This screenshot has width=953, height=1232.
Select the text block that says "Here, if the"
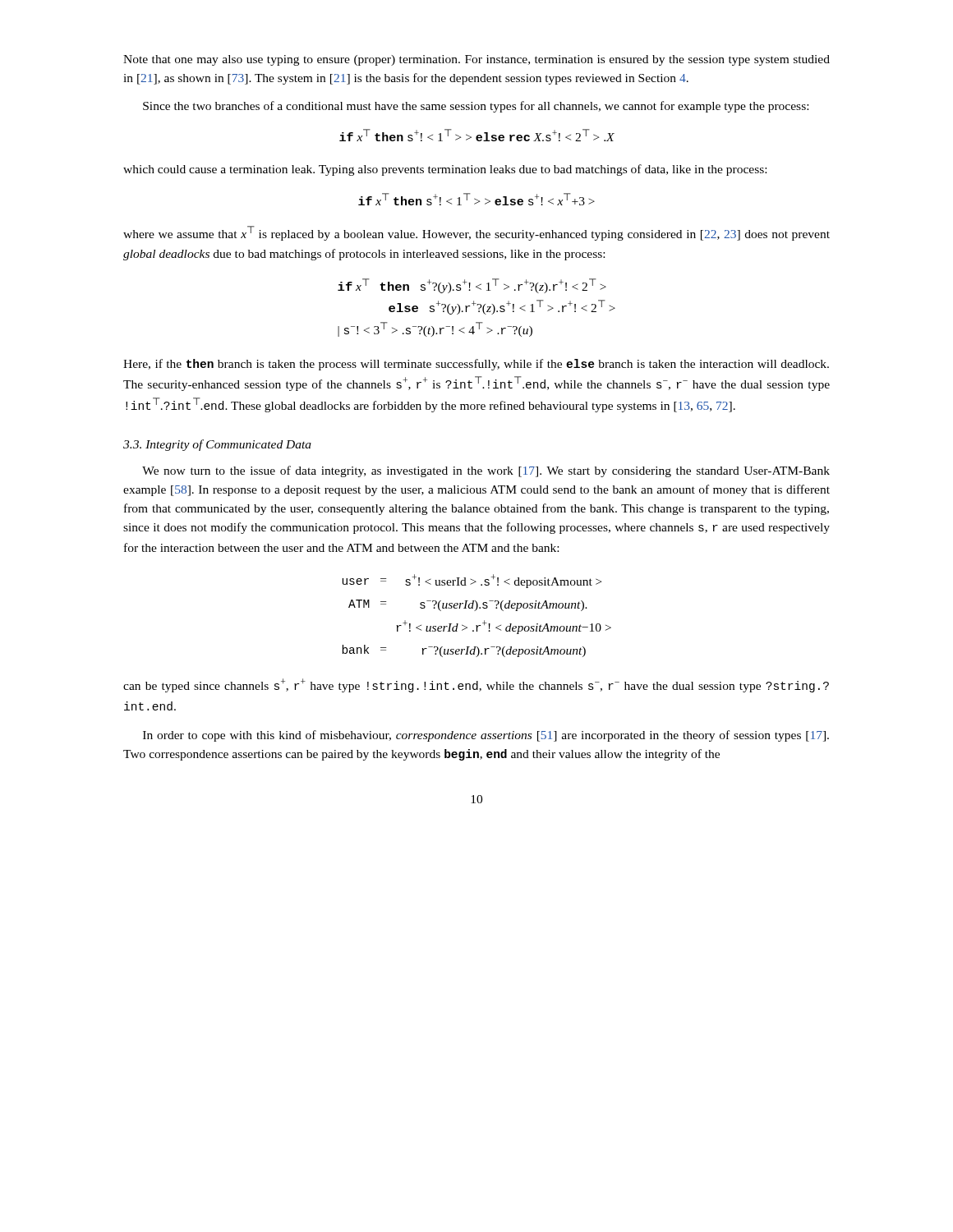coord(476,385)
